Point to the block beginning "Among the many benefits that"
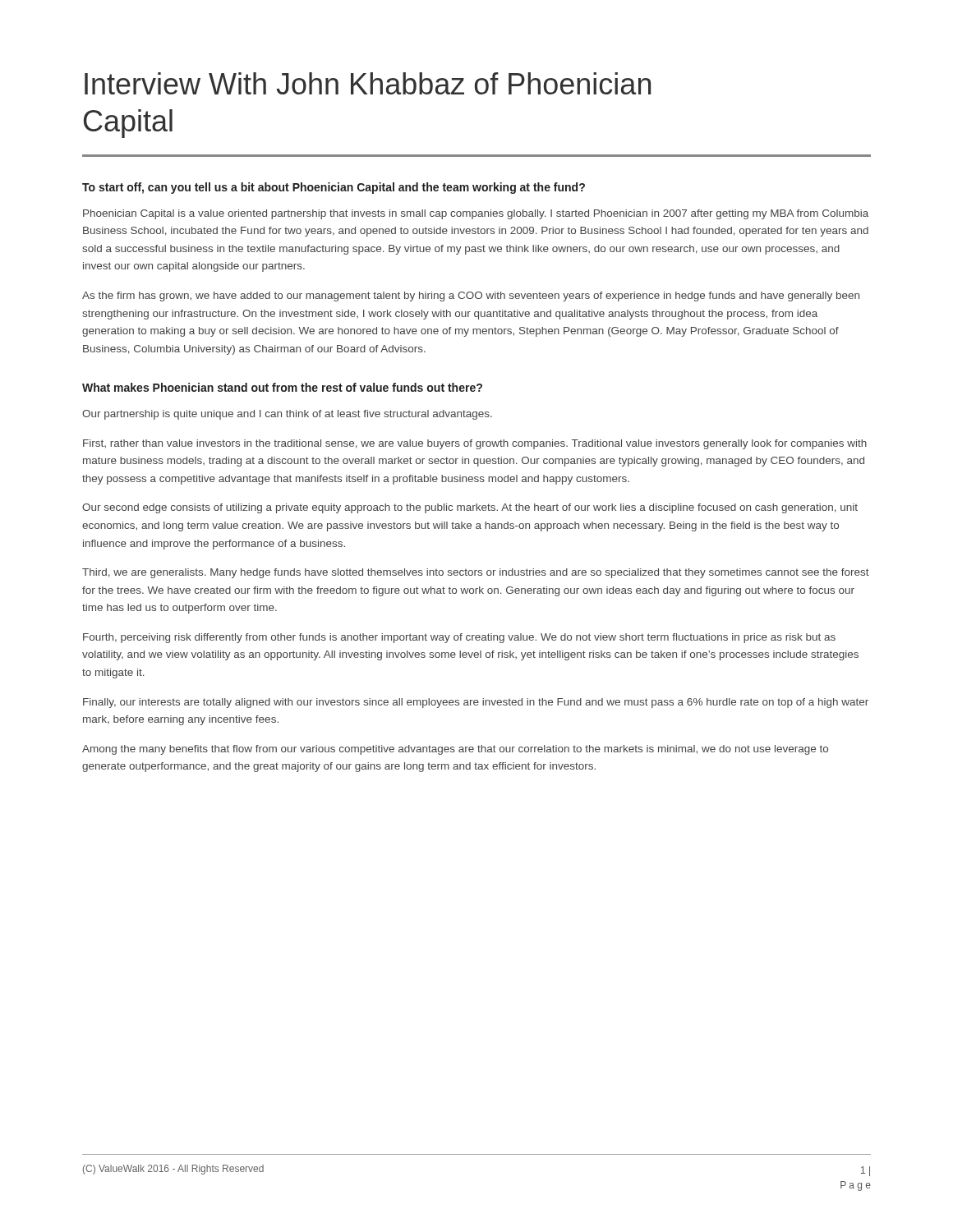The height and width of the screenshot is (1232, 953). 455,757
